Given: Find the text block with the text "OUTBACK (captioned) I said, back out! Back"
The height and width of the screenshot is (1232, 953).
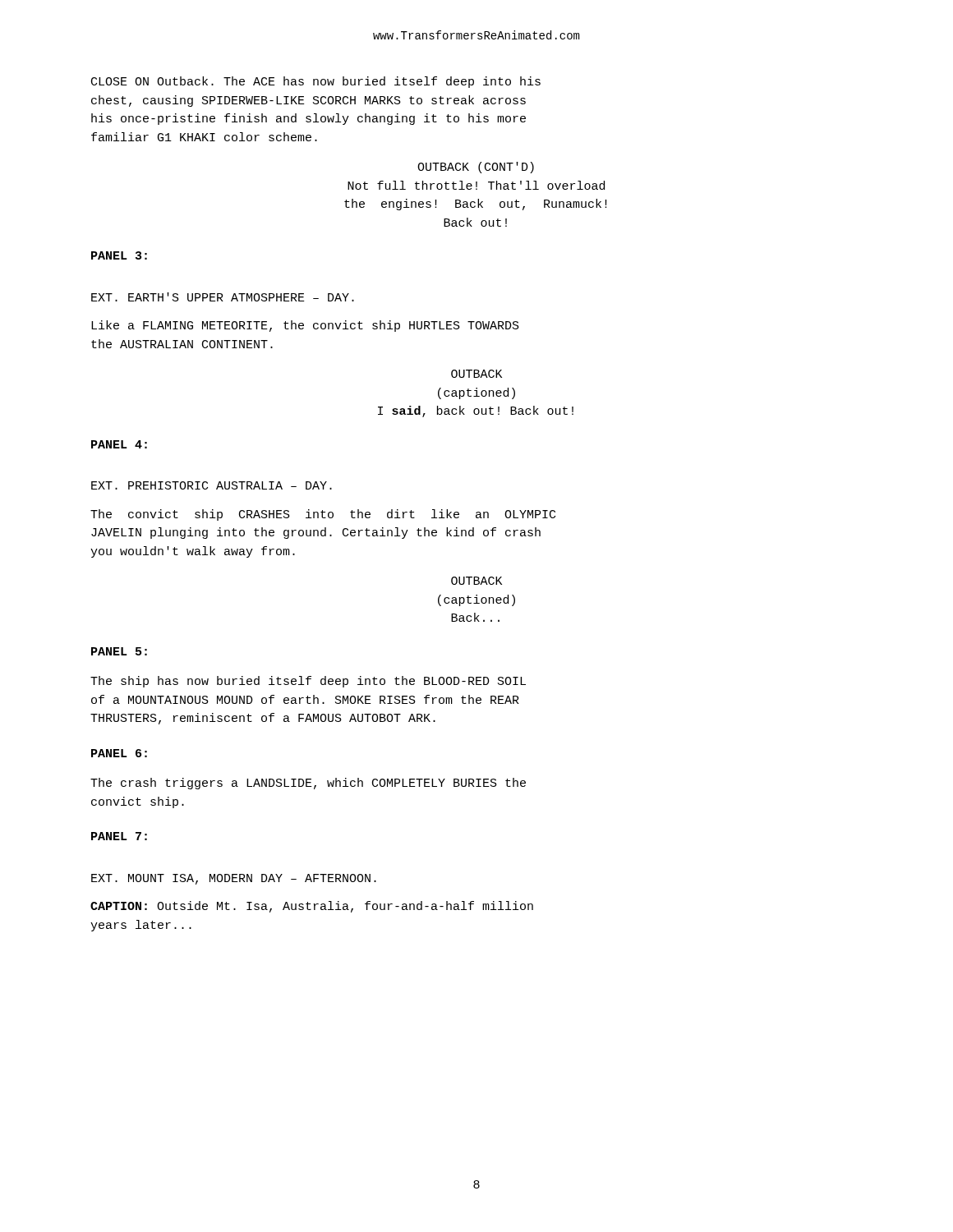Looking at the screenshot, I should tap(476, 393).
